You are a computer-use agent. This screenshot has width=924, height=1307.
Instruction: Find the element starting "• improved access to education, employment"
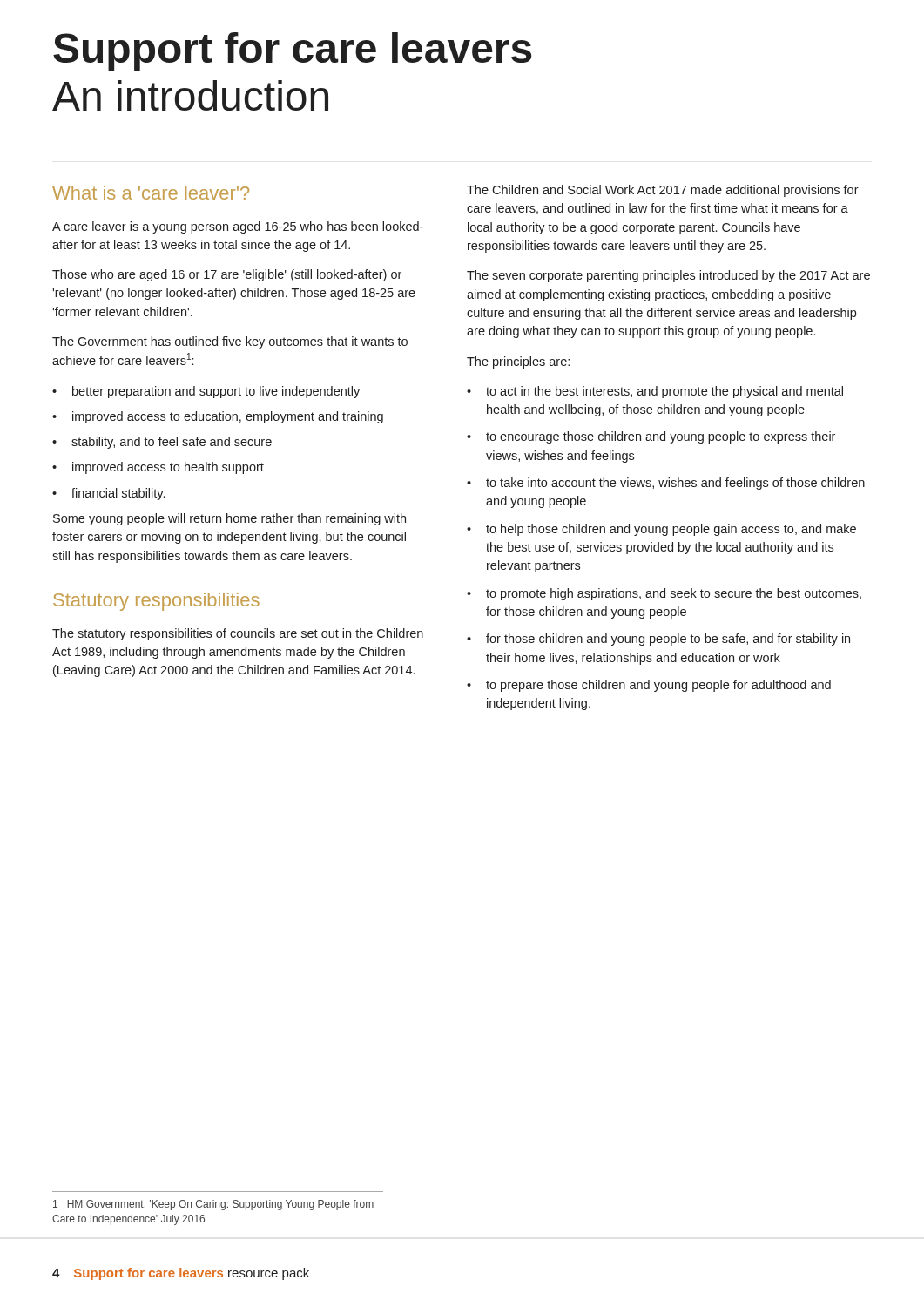(240, 417)
